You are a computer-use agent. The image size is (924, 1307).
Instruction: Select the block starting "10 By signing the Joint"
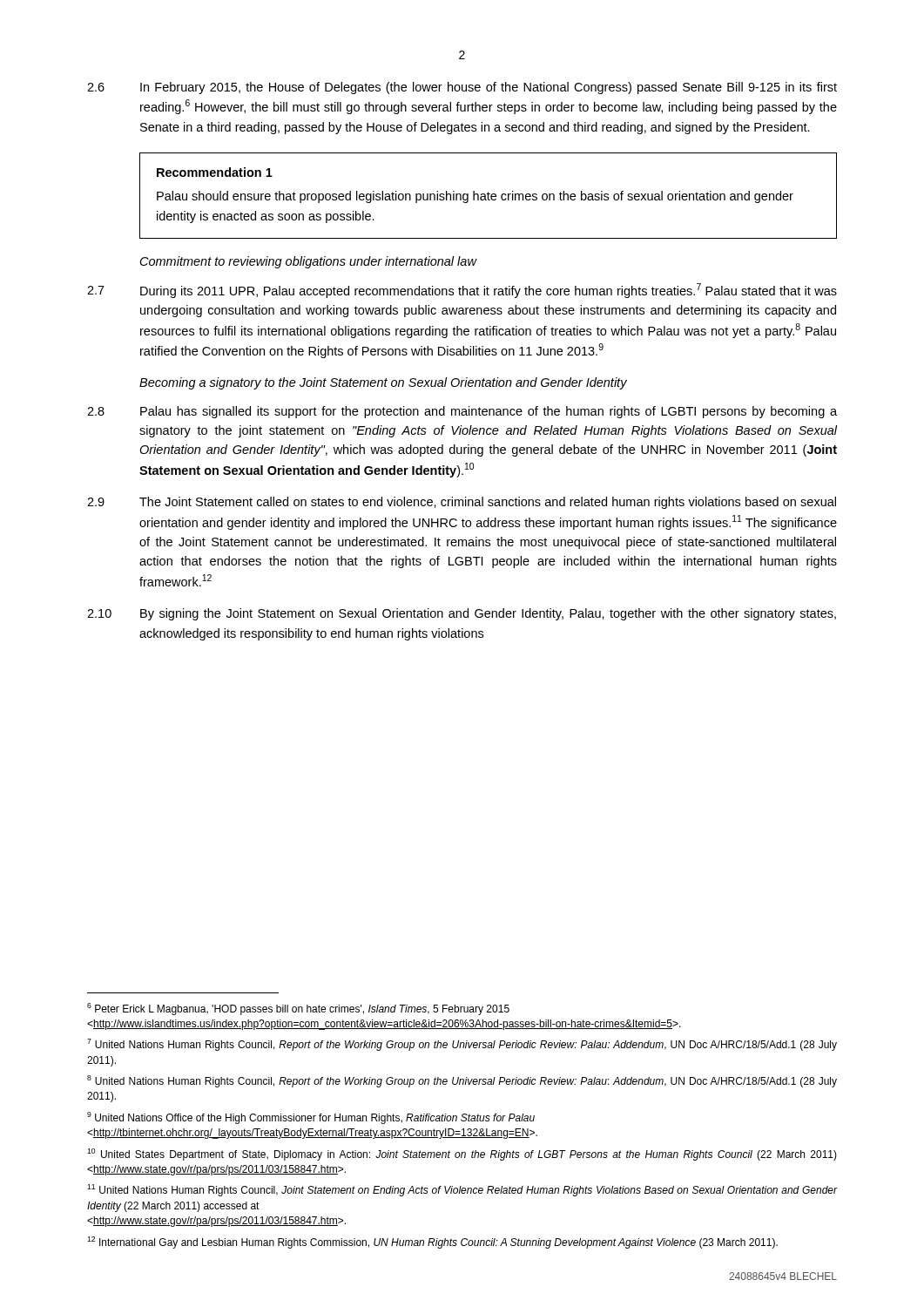[x=462, y=624]
